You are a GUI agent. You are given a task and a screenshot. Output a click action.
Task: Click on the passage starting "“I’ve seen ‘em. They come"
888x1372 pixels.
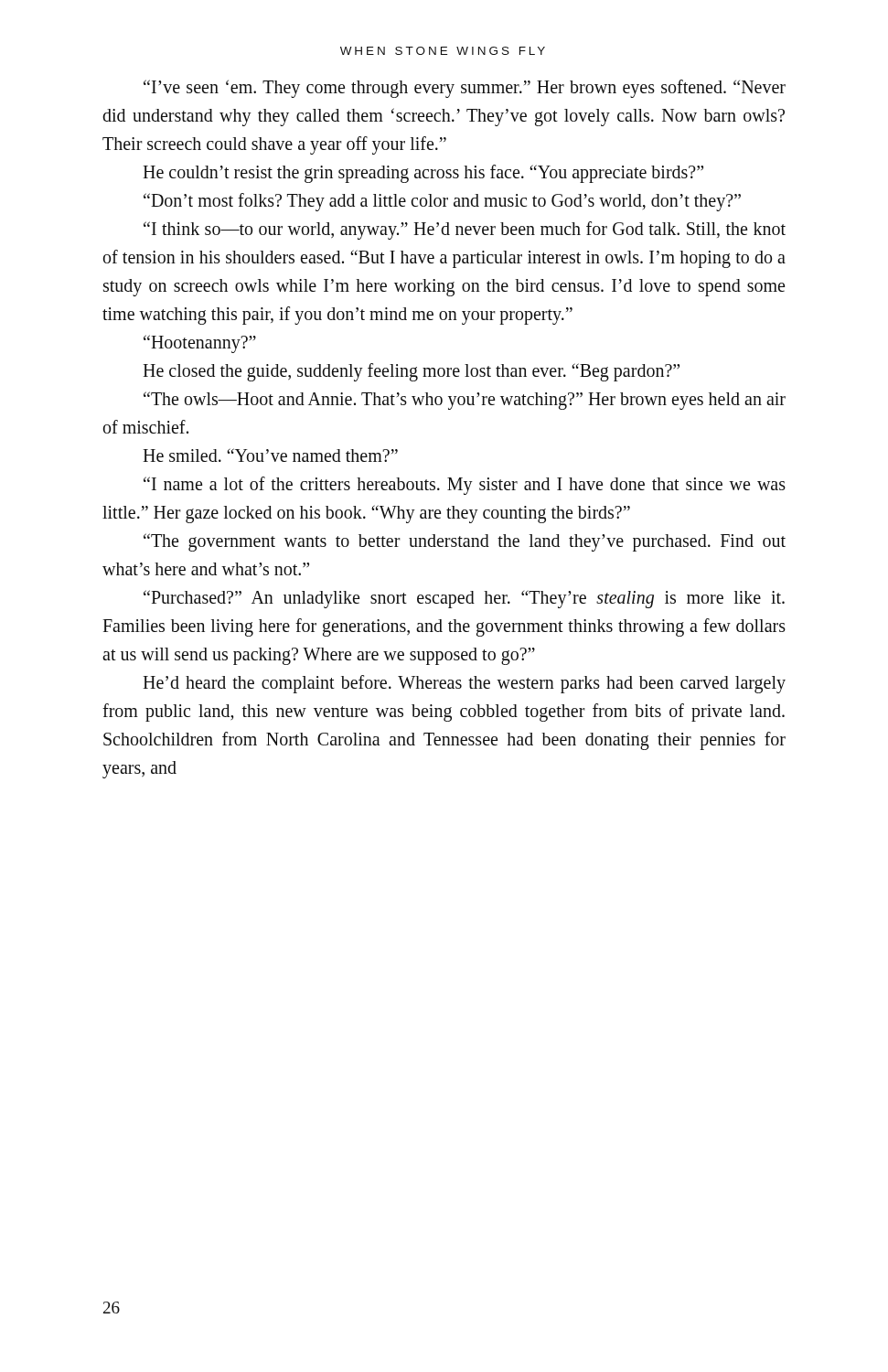coord(444,116)
